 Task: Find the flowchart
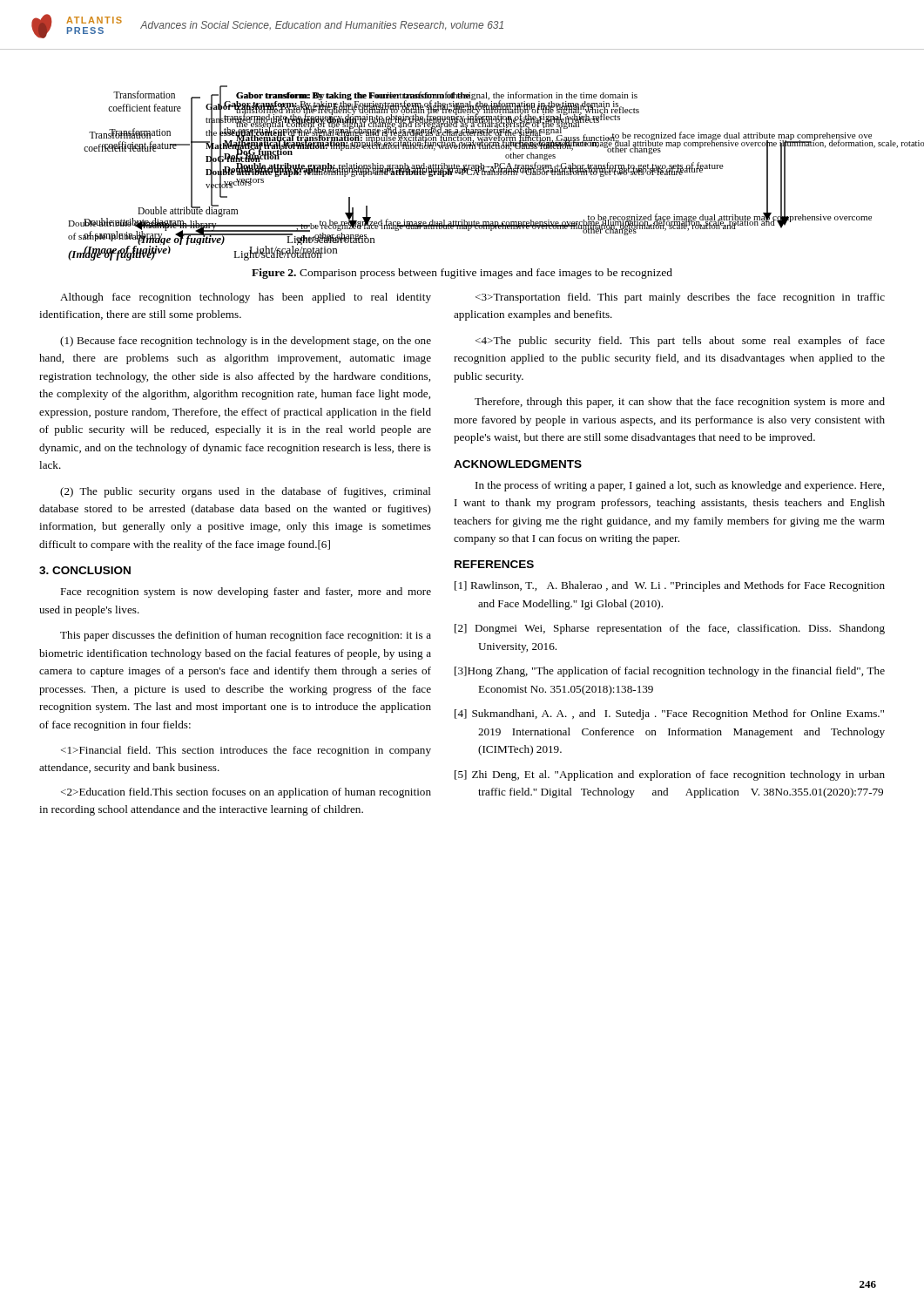pos(462,153)
